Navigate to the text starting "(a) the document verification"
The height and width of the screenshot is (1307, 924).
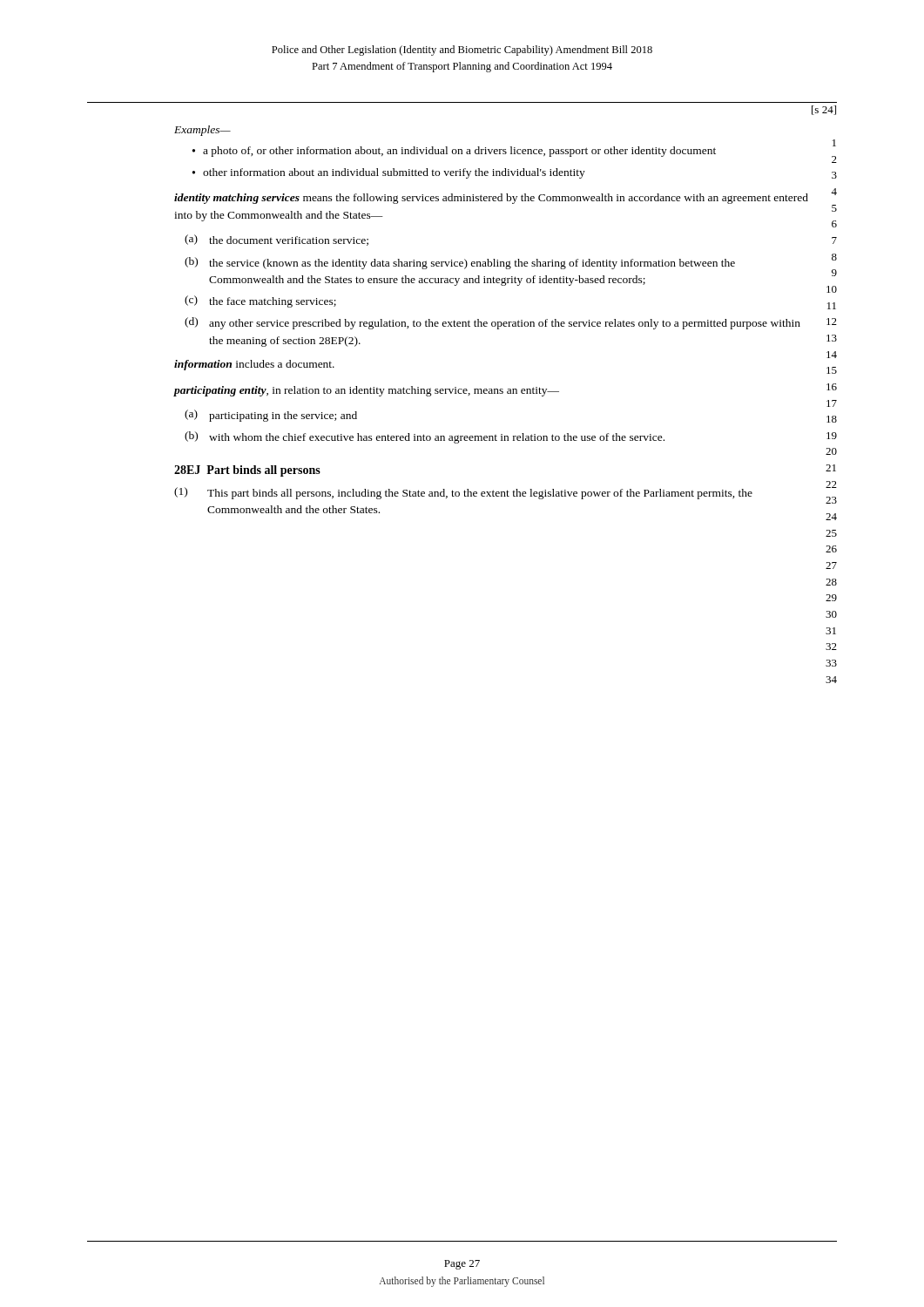click(277, 240)
